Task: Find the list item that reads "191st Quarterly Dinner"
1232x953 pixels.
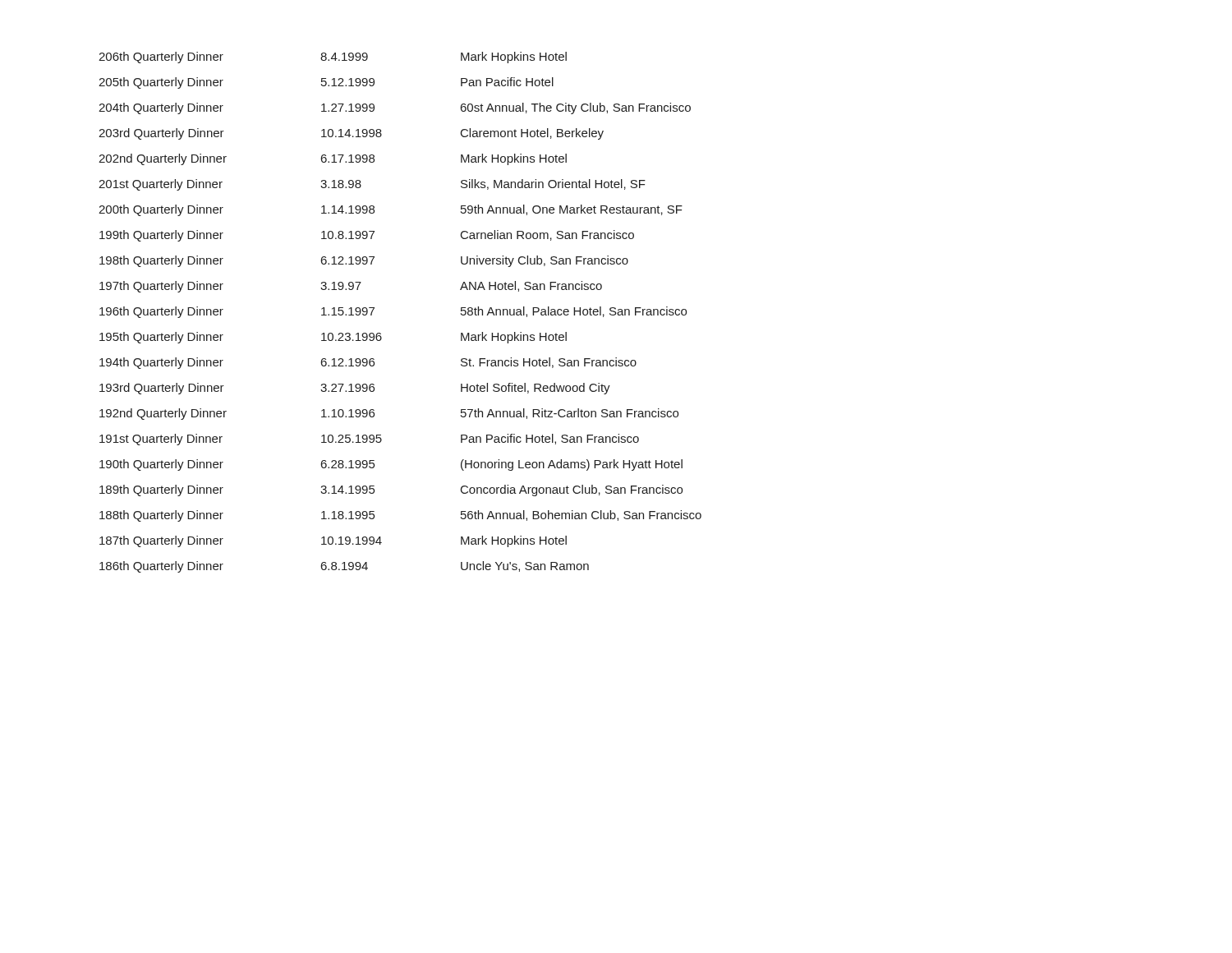Action: [616, 438]
